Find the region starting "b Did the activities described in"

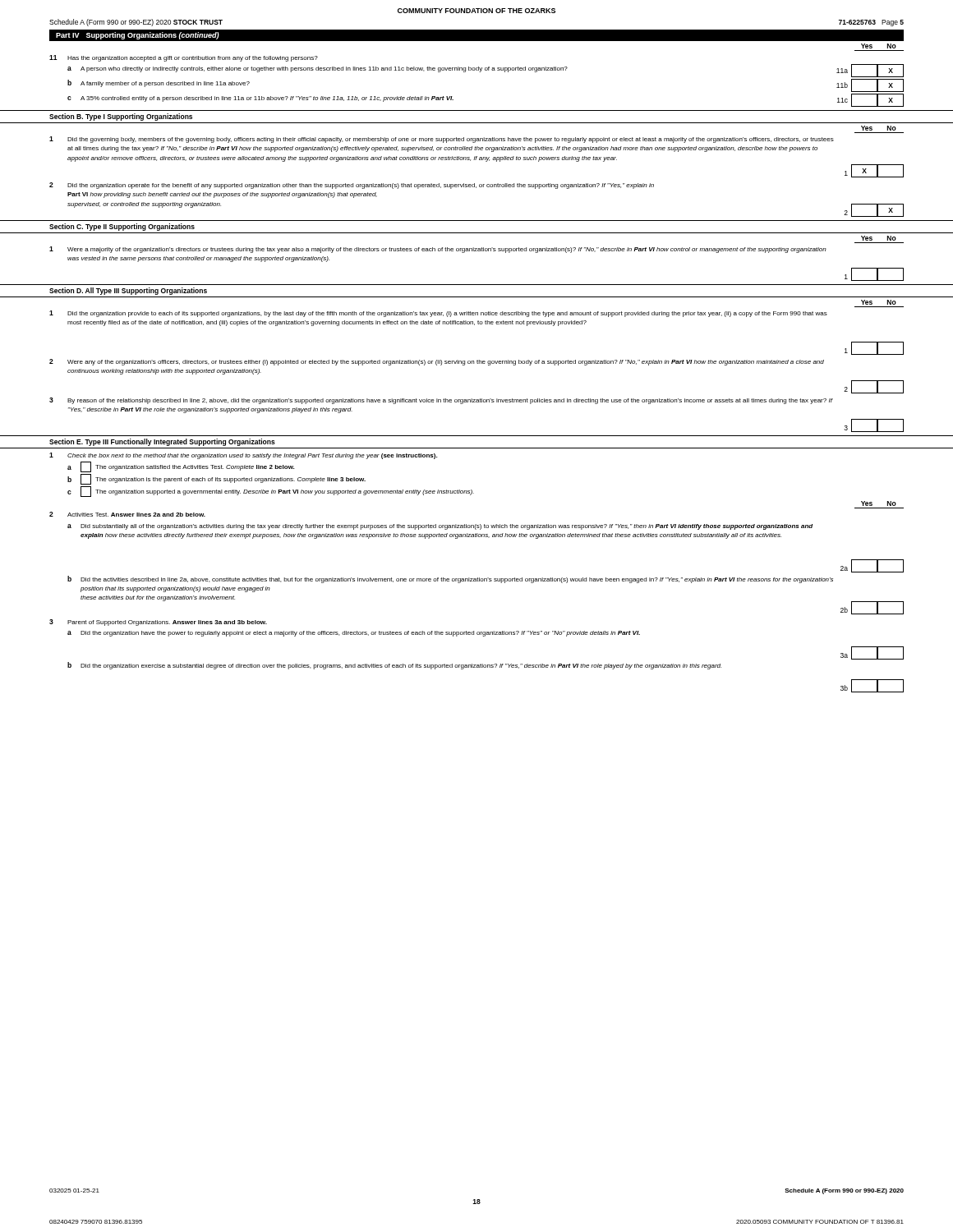pyautogui.click(x=450, y=579)
